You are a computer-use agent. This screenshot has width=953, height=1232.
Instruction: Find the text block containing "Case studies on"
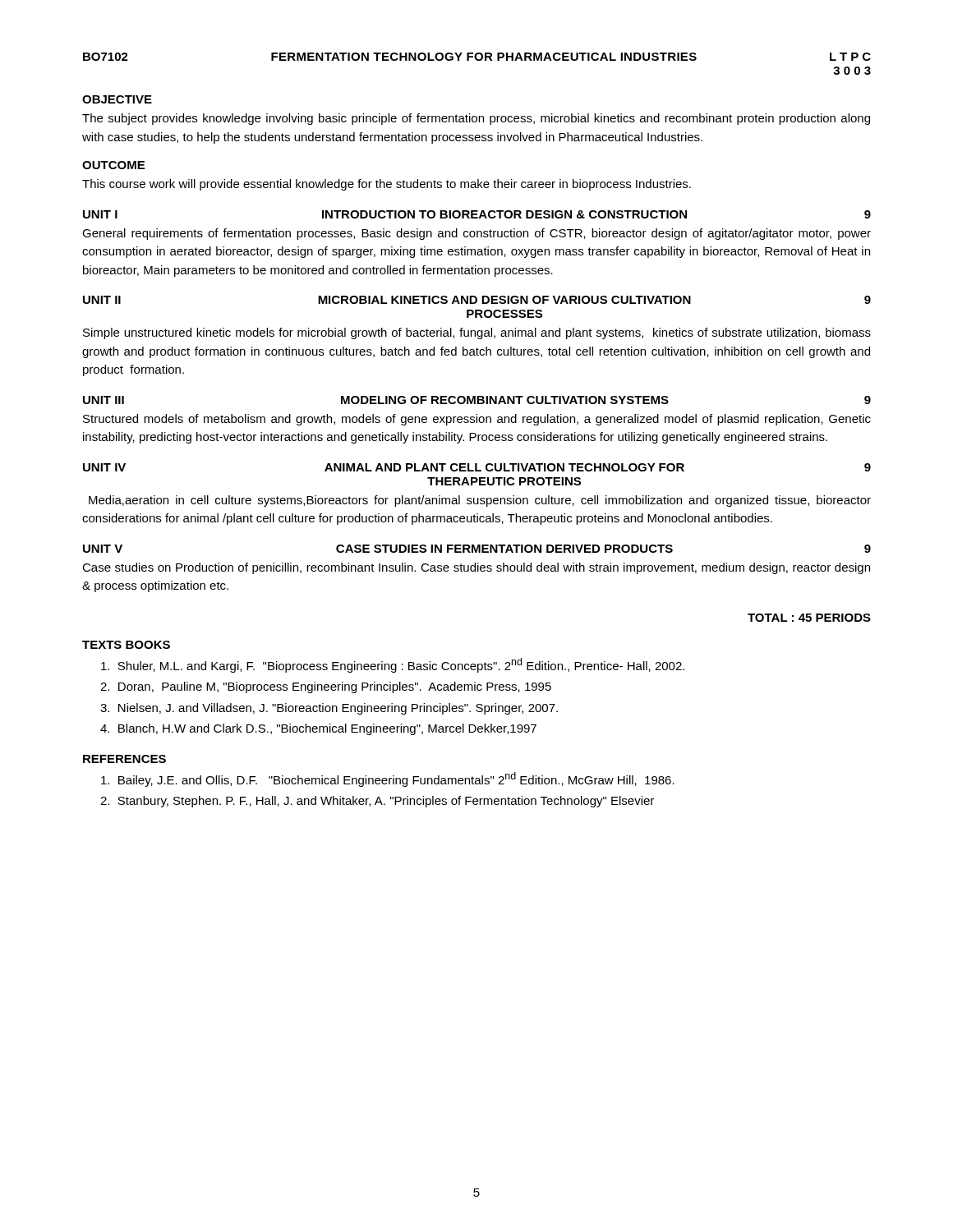[x=476, y=576]
